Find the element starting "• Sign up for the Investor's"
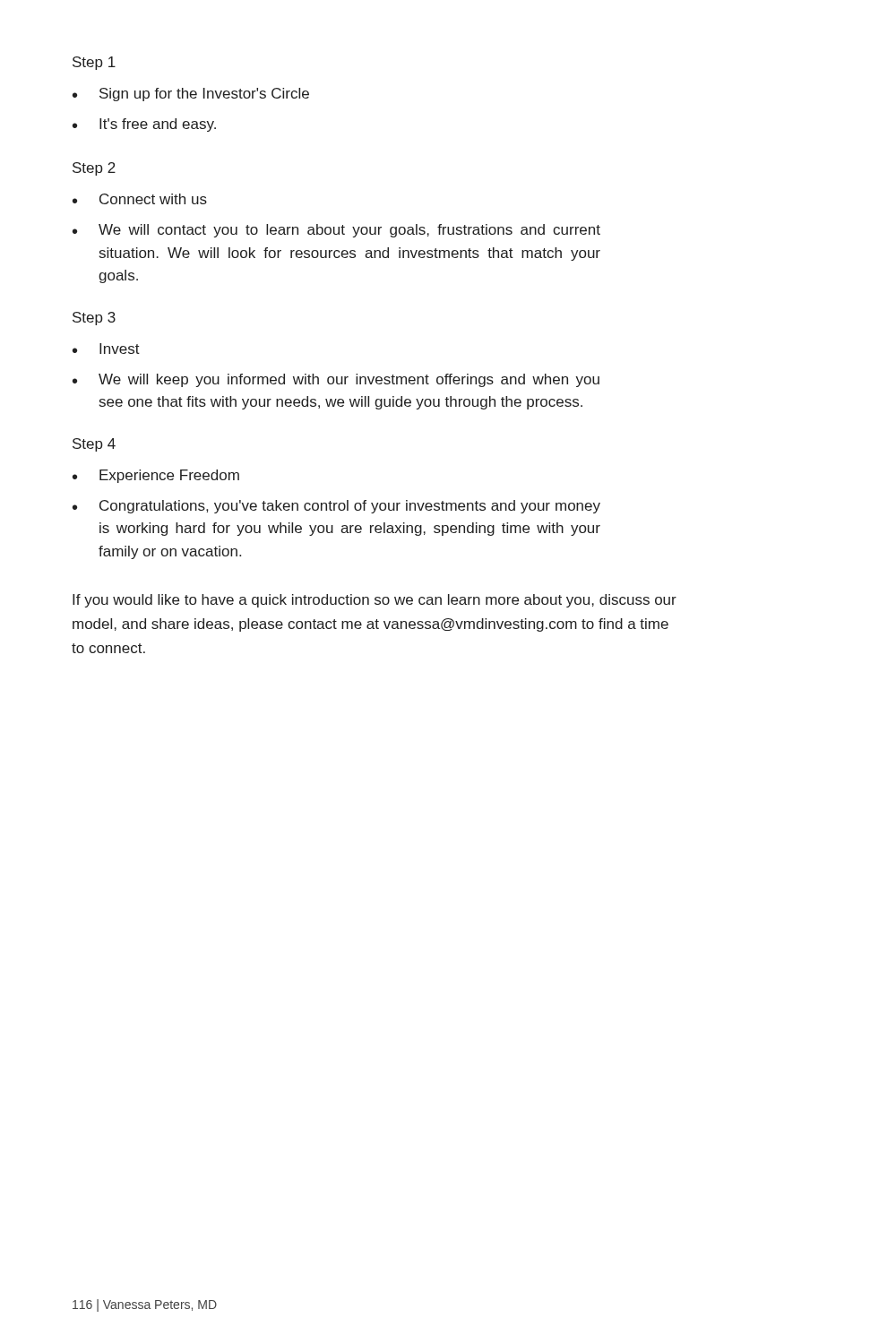 [191, 95]
